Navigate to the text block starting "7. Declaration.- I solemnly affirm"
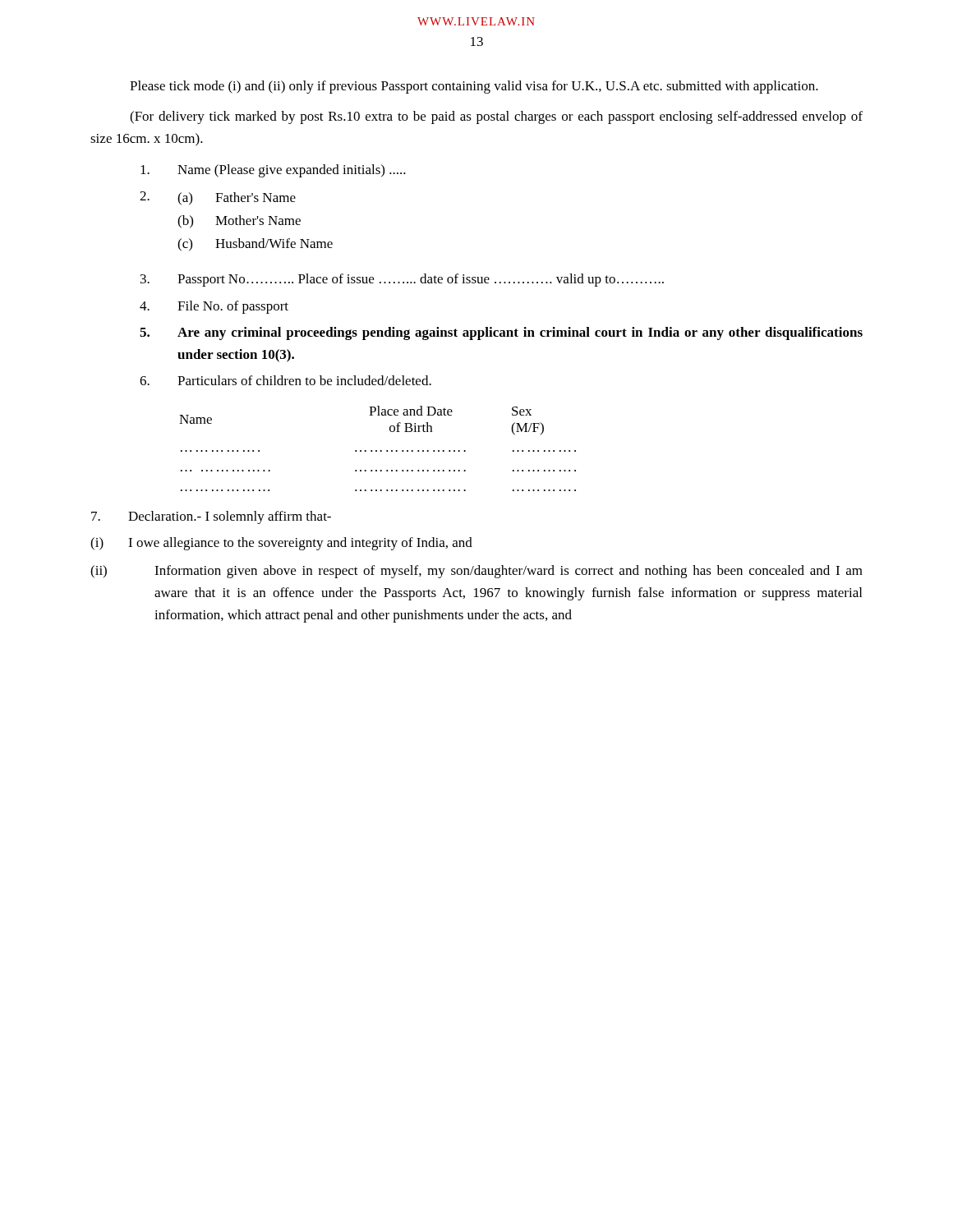Image resolution: width=953 pixels, height=1232 pixels. point(211,517)
